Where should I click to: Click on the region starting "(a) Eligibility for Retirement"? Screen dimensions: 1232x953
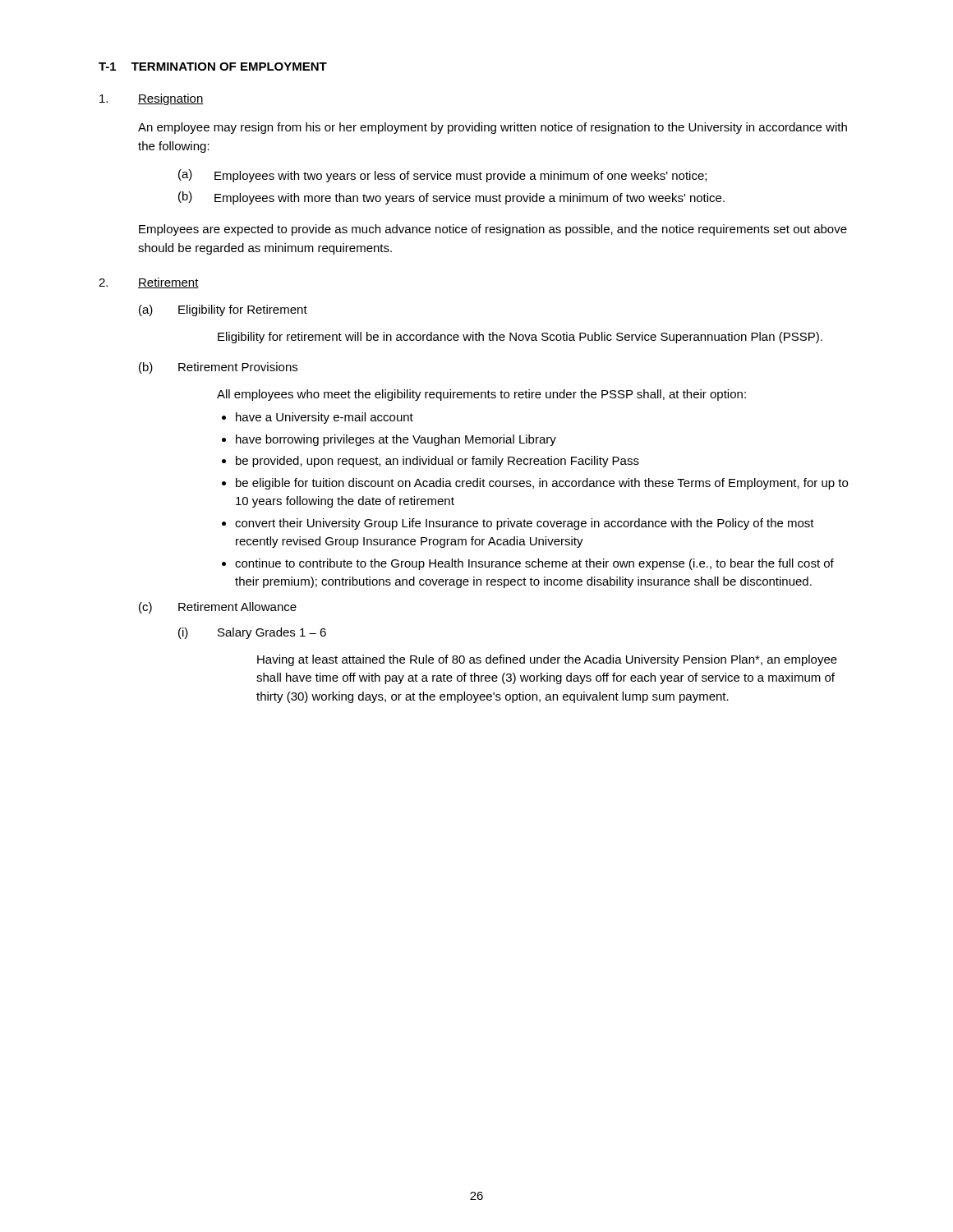pyautogui.click(x=222, y=309)
